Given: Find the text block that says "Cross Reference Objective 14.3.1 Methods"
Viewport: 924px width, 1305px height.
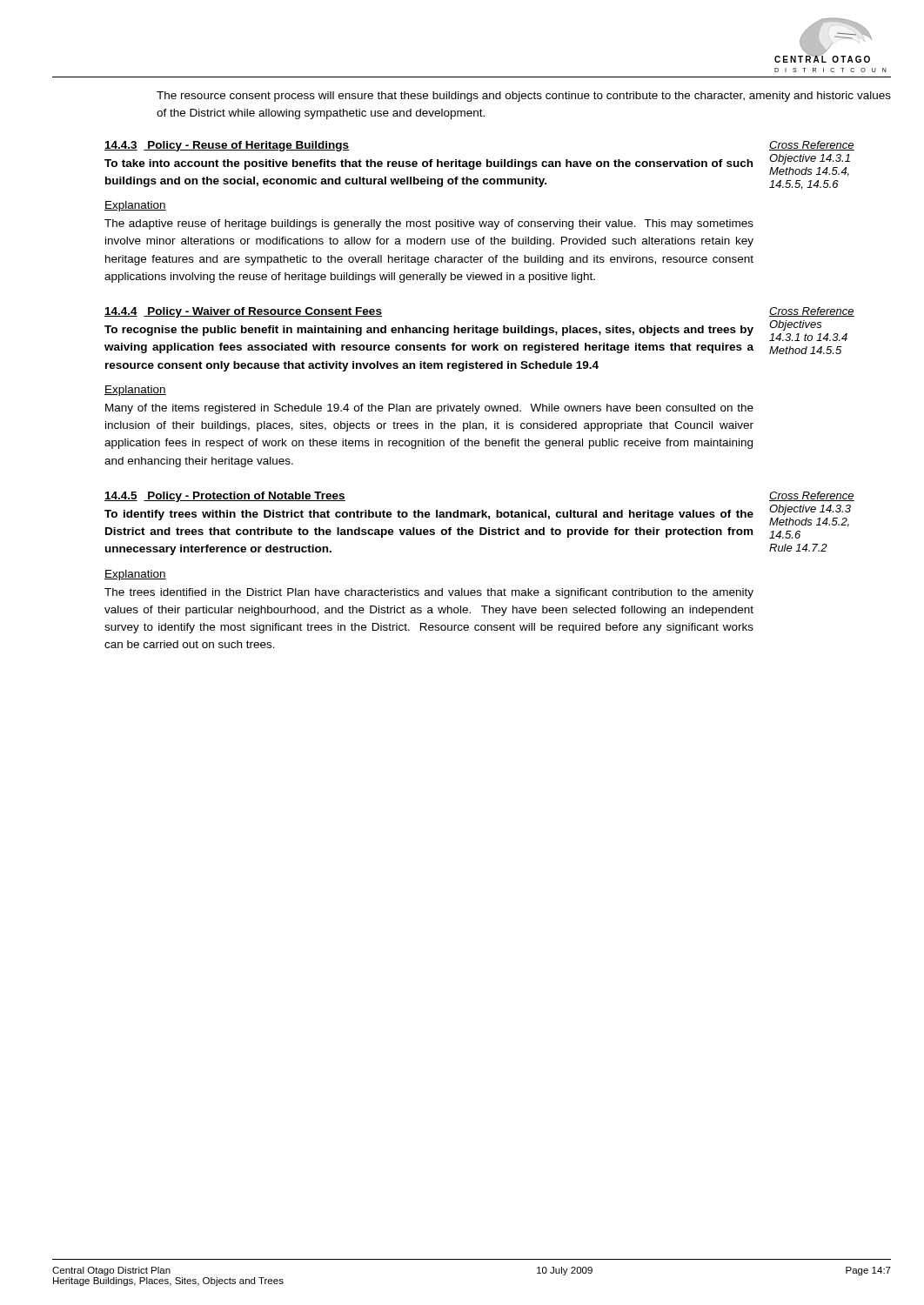Looking at the screenshot, I should click(x=830, y=164).
